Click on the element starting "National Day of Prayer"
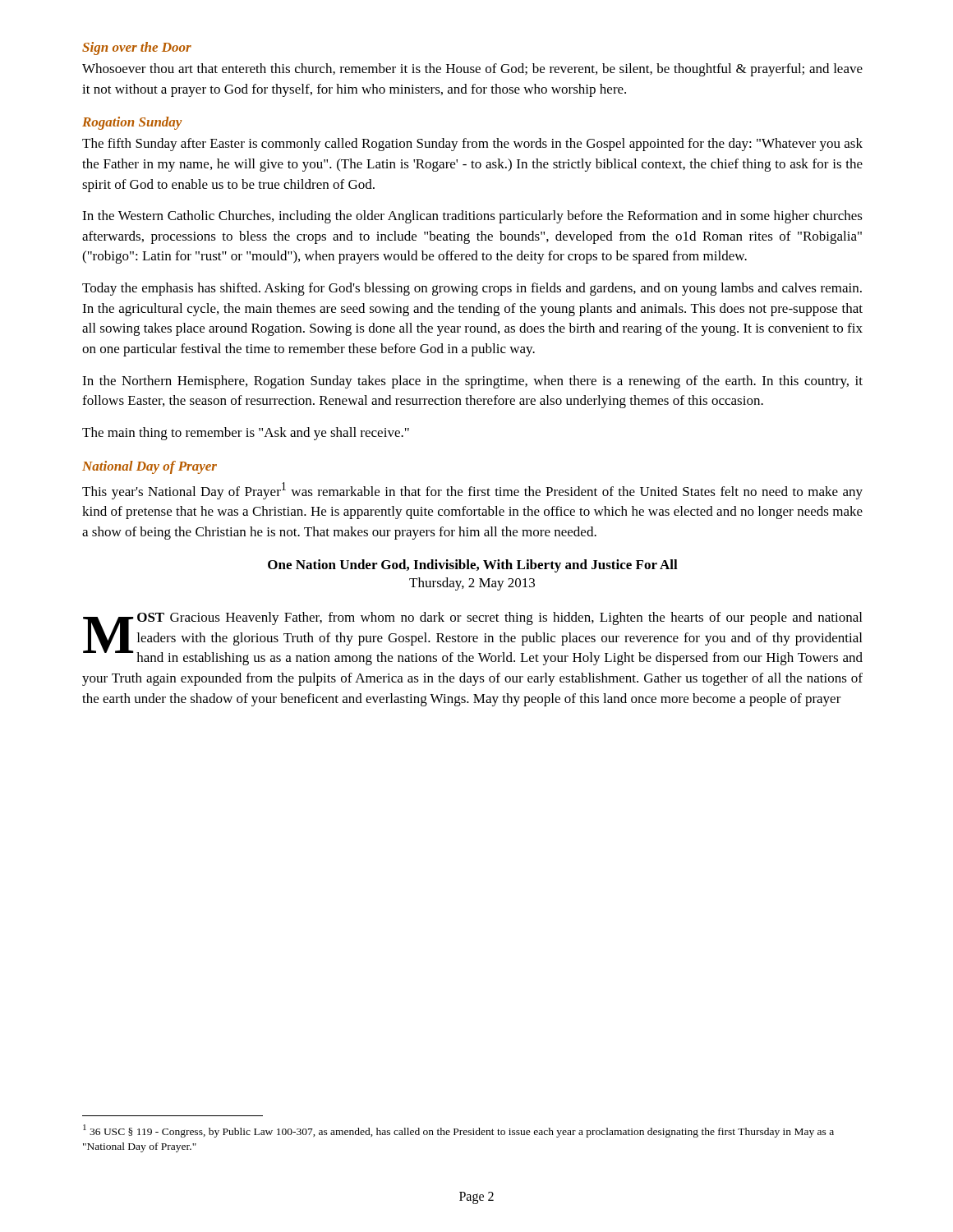 (149, 466)
